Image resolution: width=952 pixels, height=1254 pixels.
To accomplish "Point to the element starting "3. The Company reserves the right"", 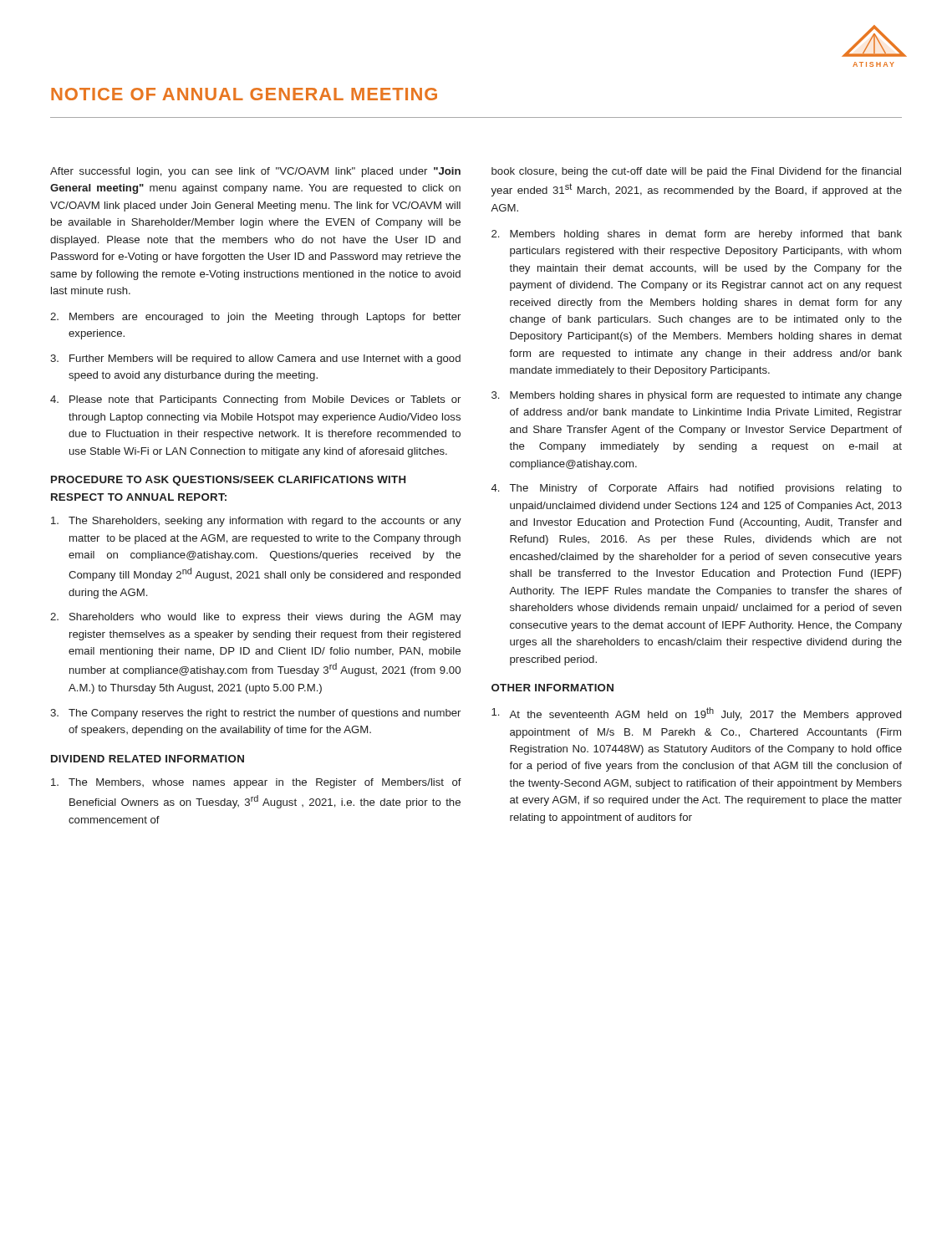I will (x=256, y=722).
